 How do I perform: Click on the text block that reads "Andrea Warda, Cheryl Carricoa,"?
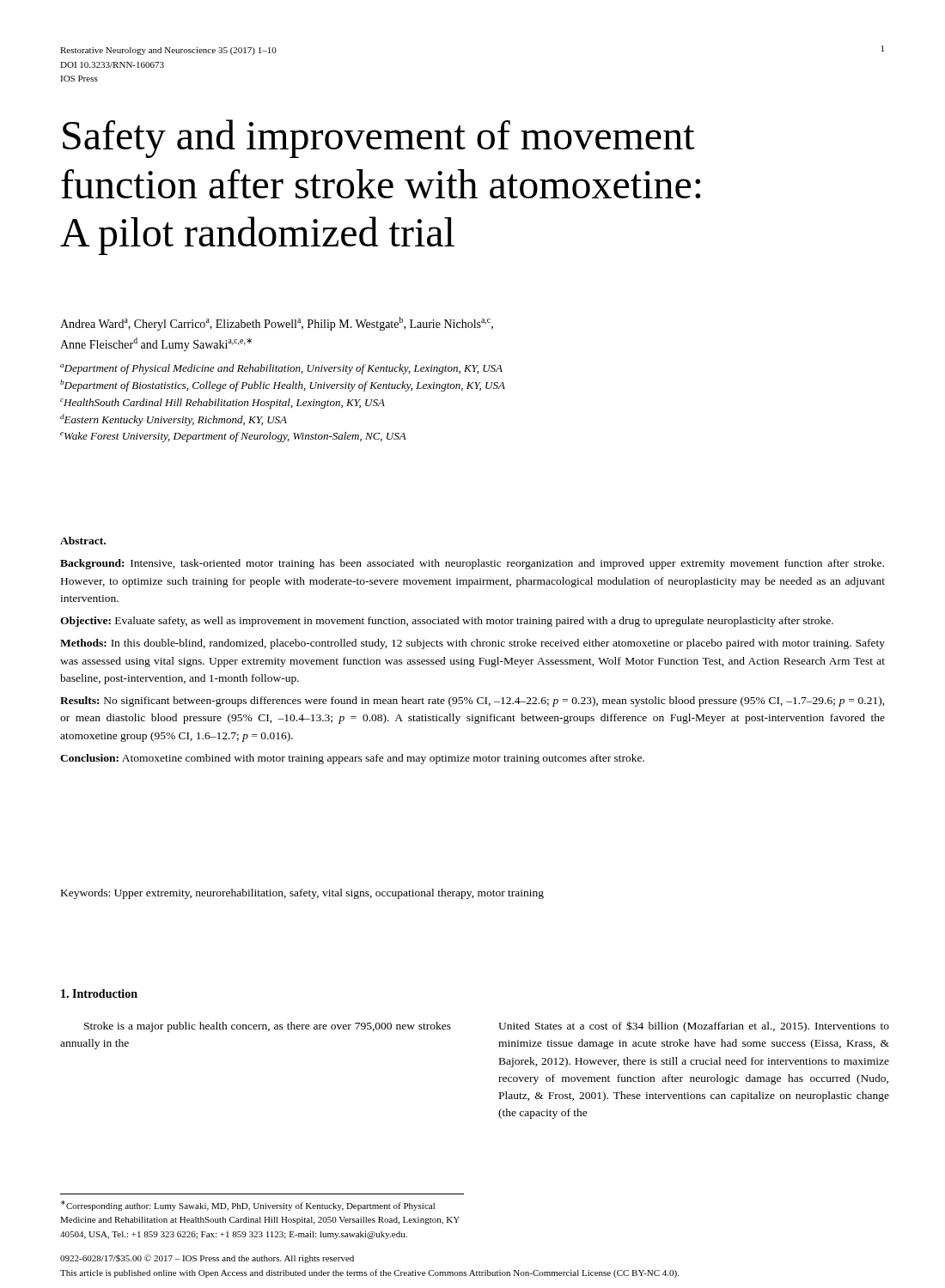(472, 379)
